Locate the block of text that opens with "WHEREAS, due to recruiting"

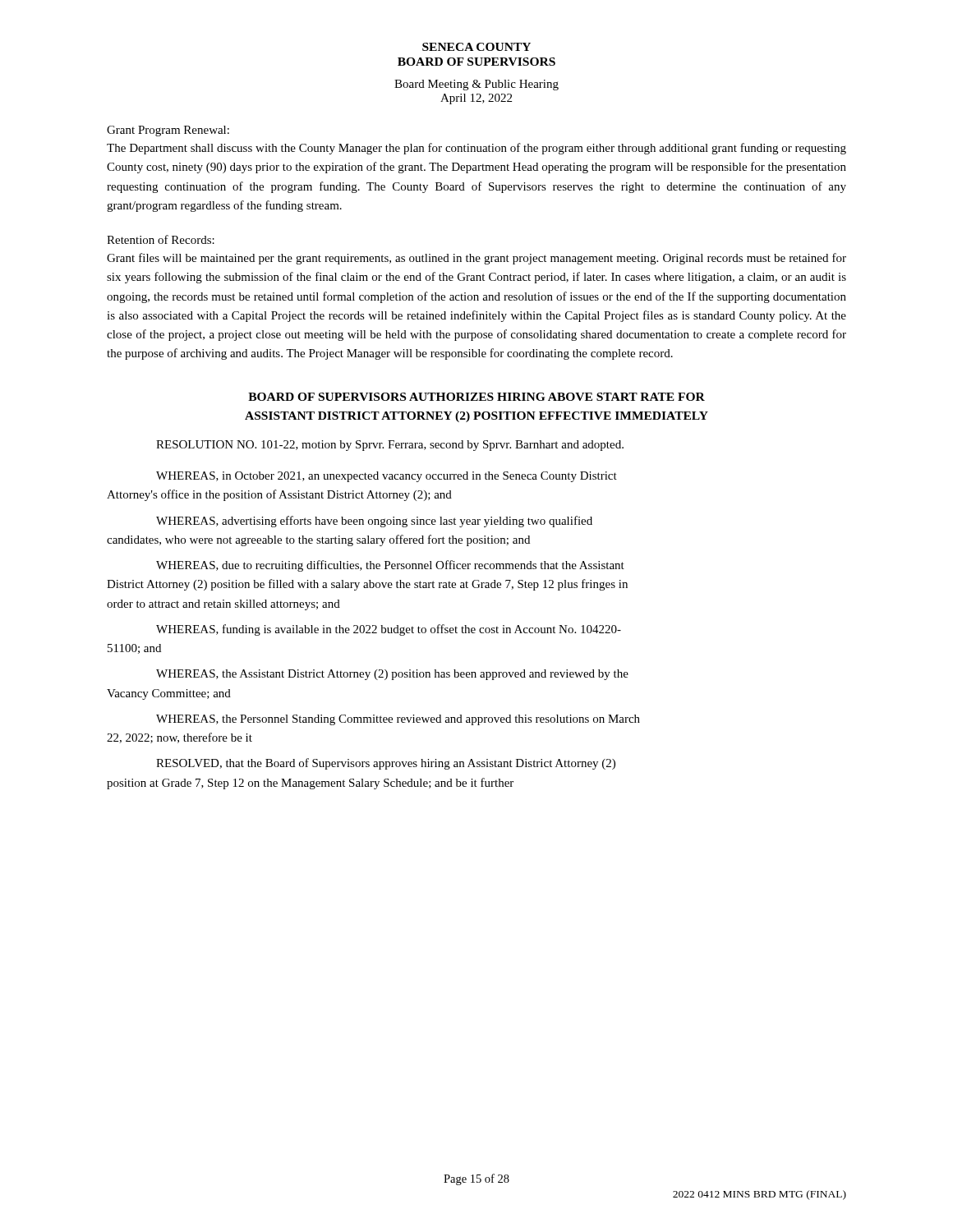tap(476, 585)
